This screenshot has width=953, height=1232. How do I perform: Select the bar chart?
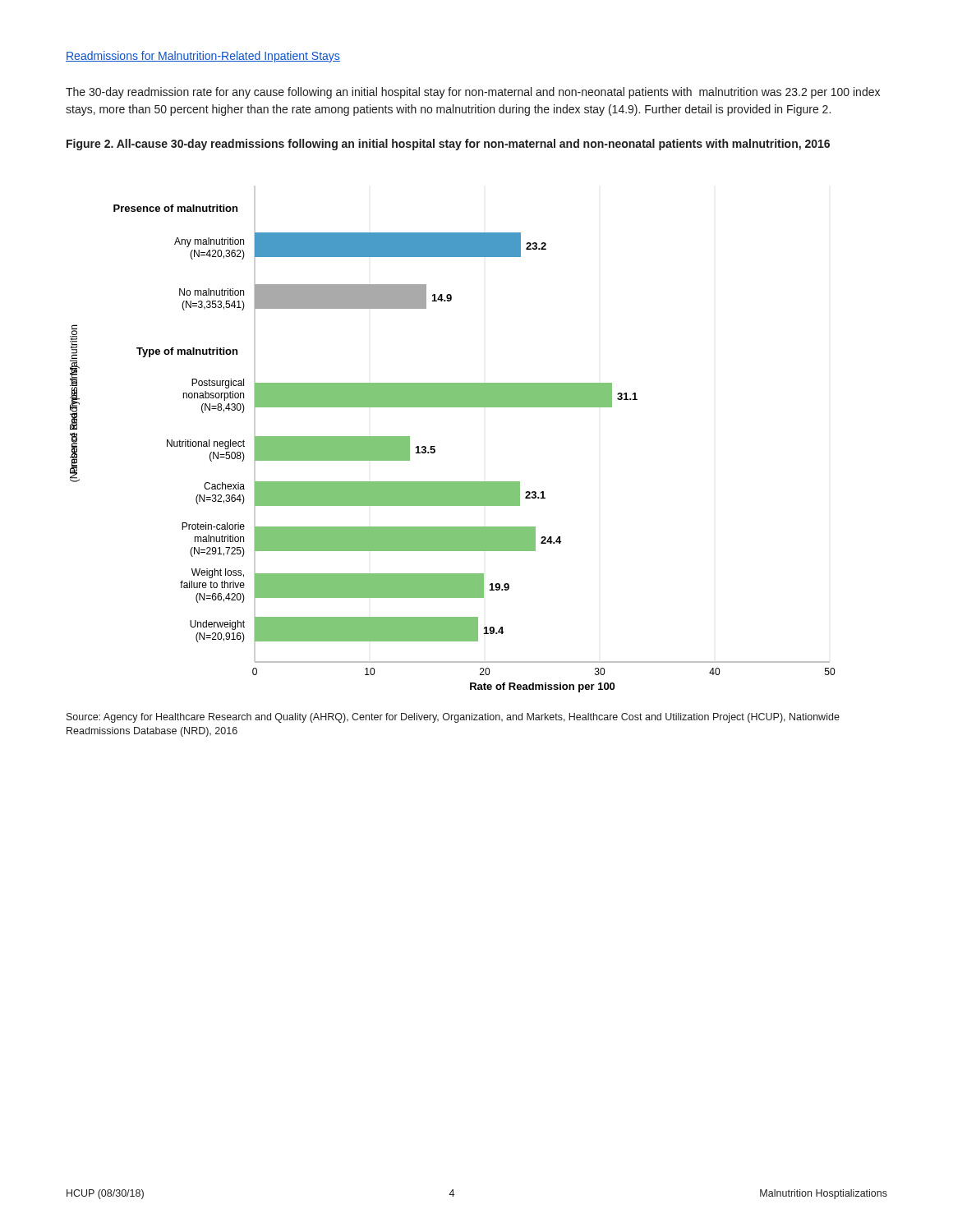[476, 429]
